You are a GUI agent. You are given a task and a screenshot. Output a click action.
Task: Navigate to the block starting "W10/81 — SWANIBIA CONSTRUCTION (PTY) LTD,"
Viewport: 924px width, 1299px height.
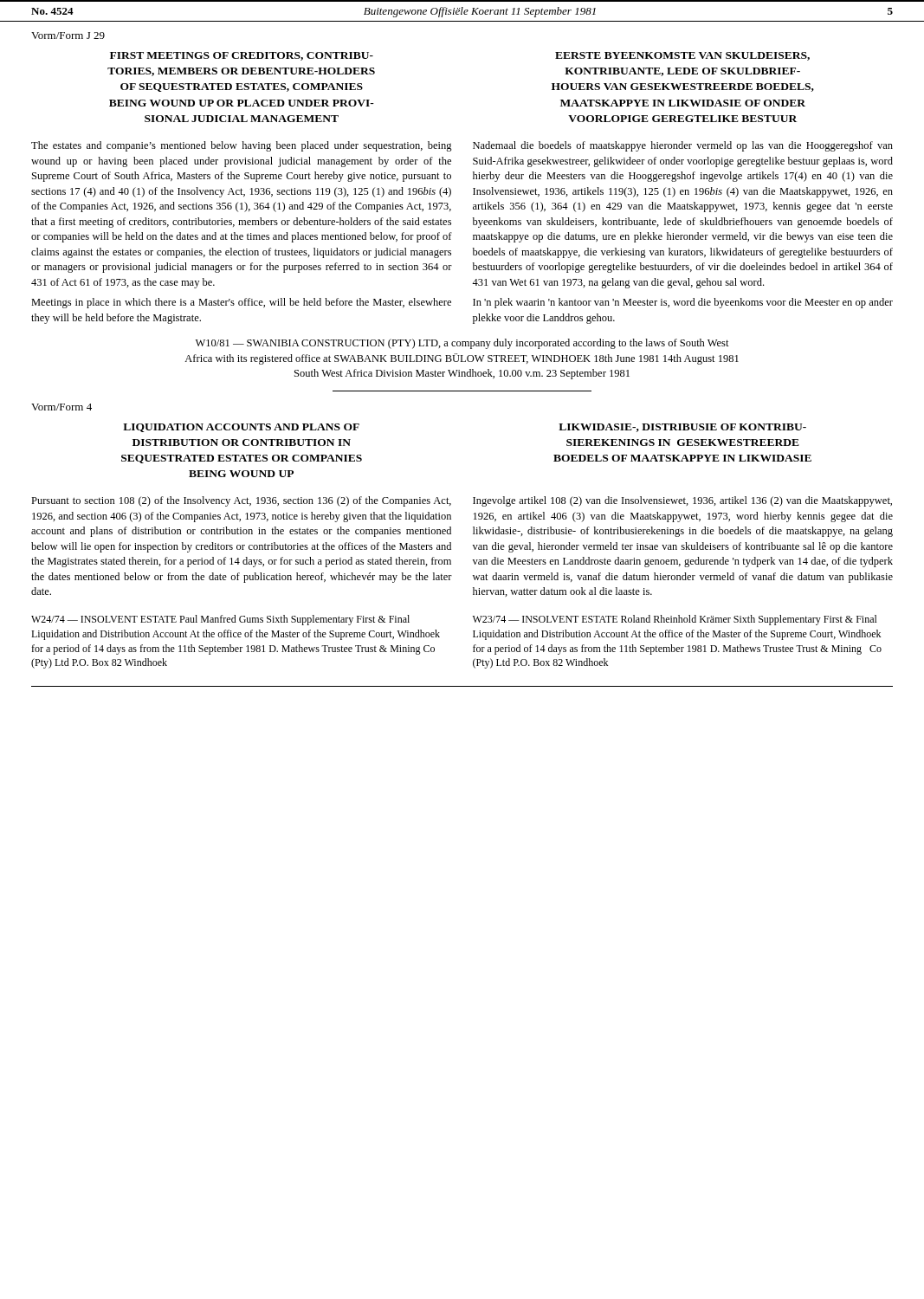(x=462, y=358)
